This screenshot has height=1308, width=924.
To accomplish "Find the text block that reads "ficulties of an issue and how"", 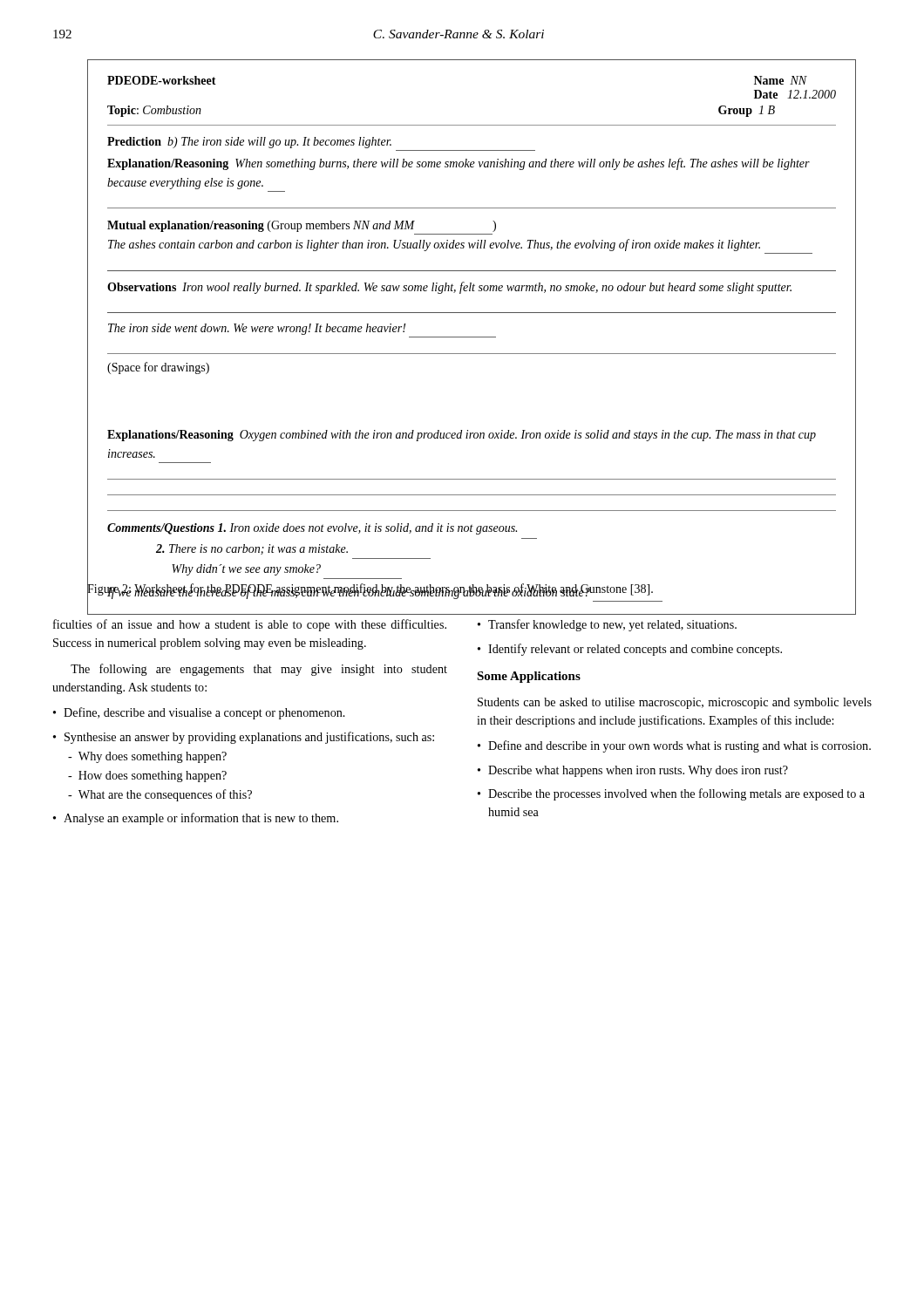I will 250,634.
